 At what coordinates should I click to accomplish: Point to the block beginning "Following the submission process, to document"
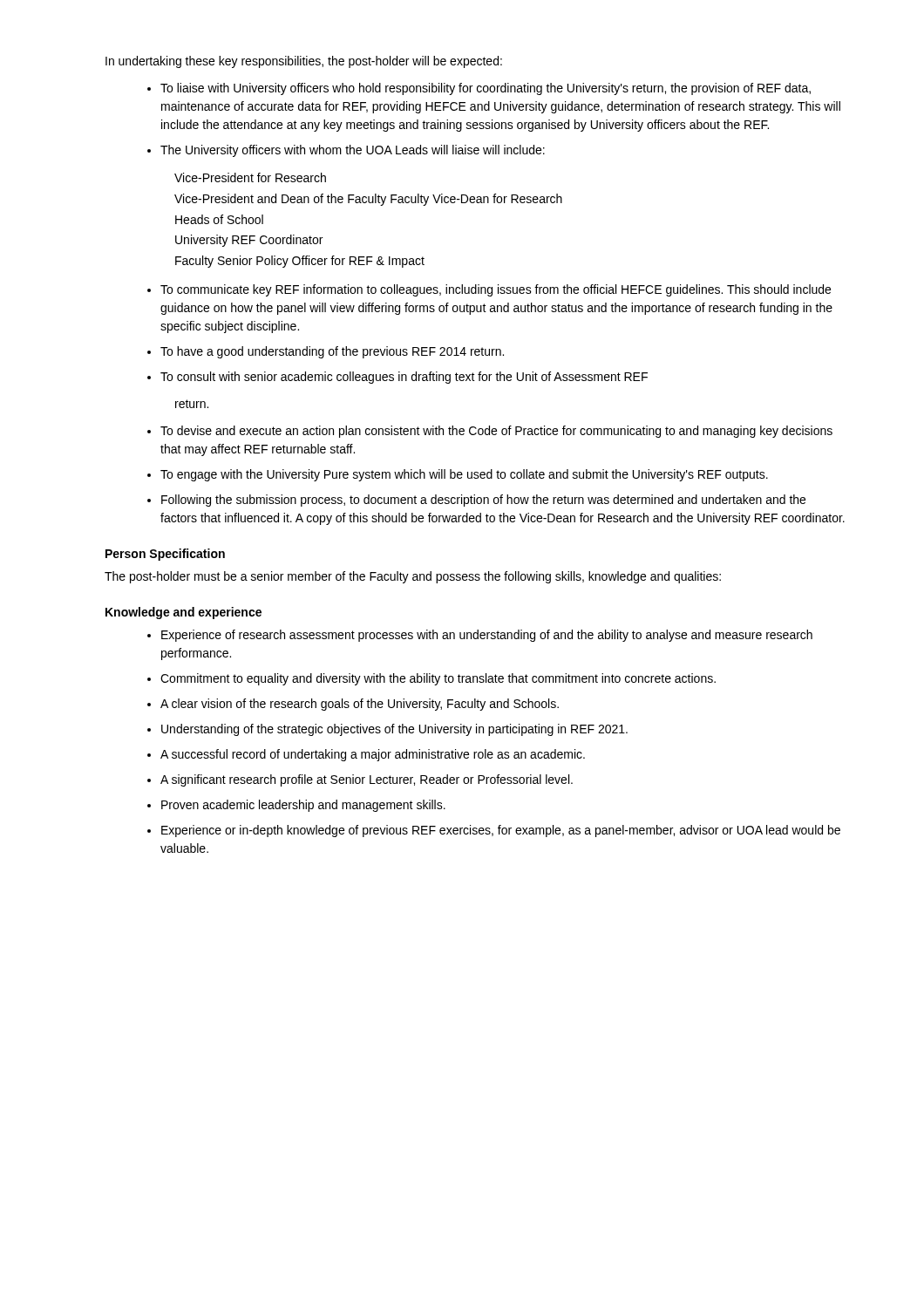coord(503,509)
